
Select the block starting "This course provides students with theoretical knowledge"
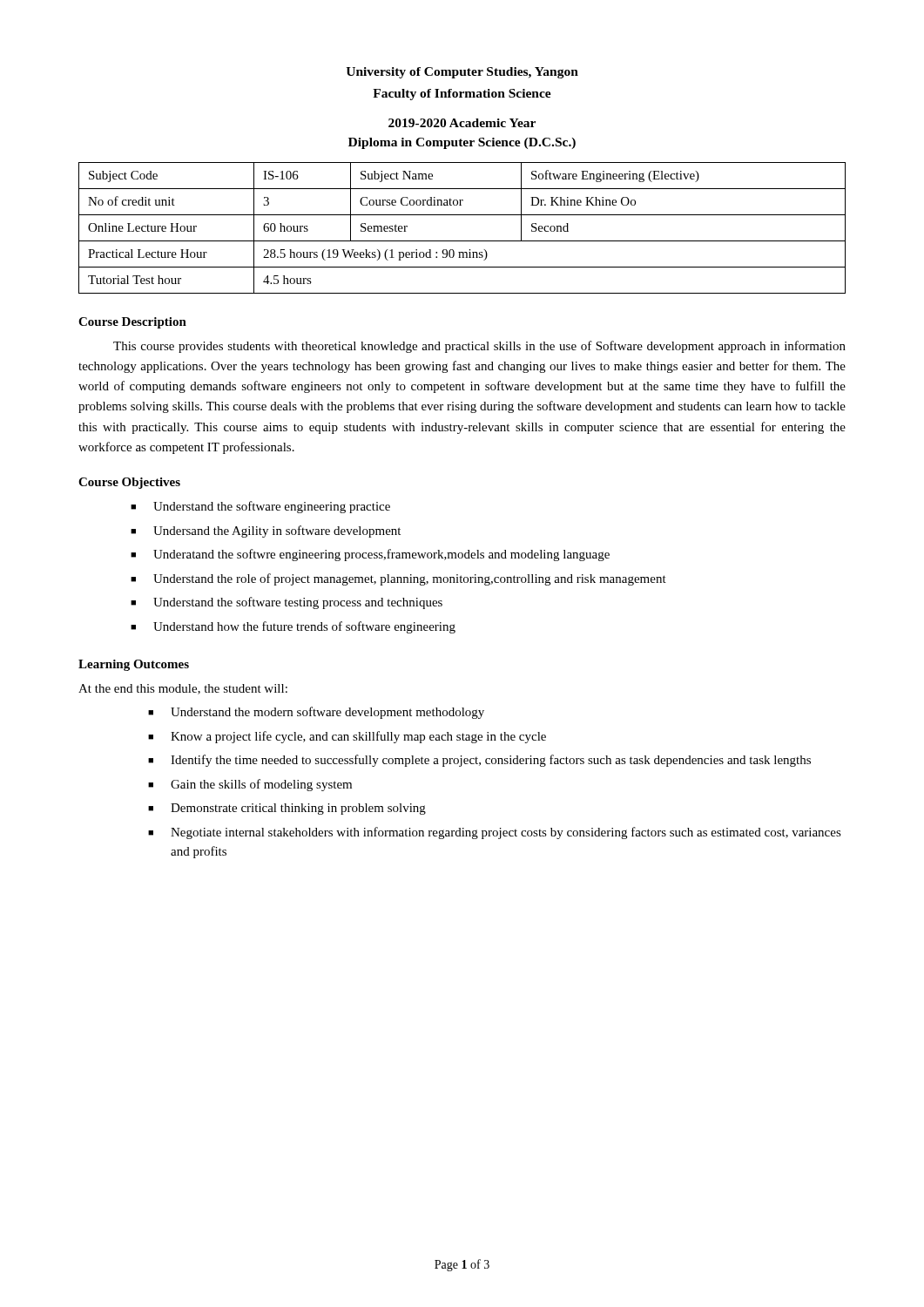click(x=462, y=396)
